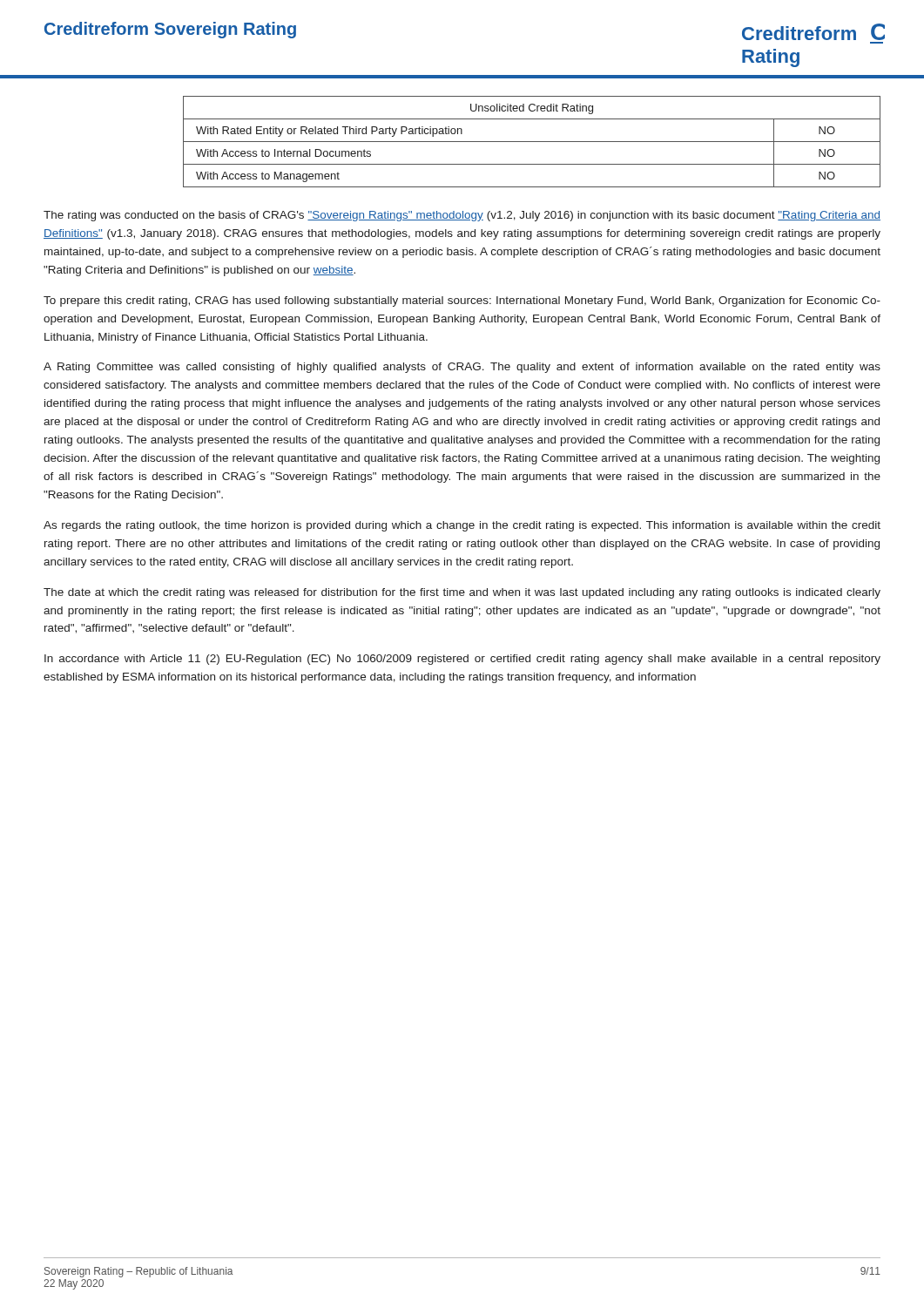Click on the table containing "With Access to Internal"
The height and width of the screenshot is (1307, 924).
532,142
